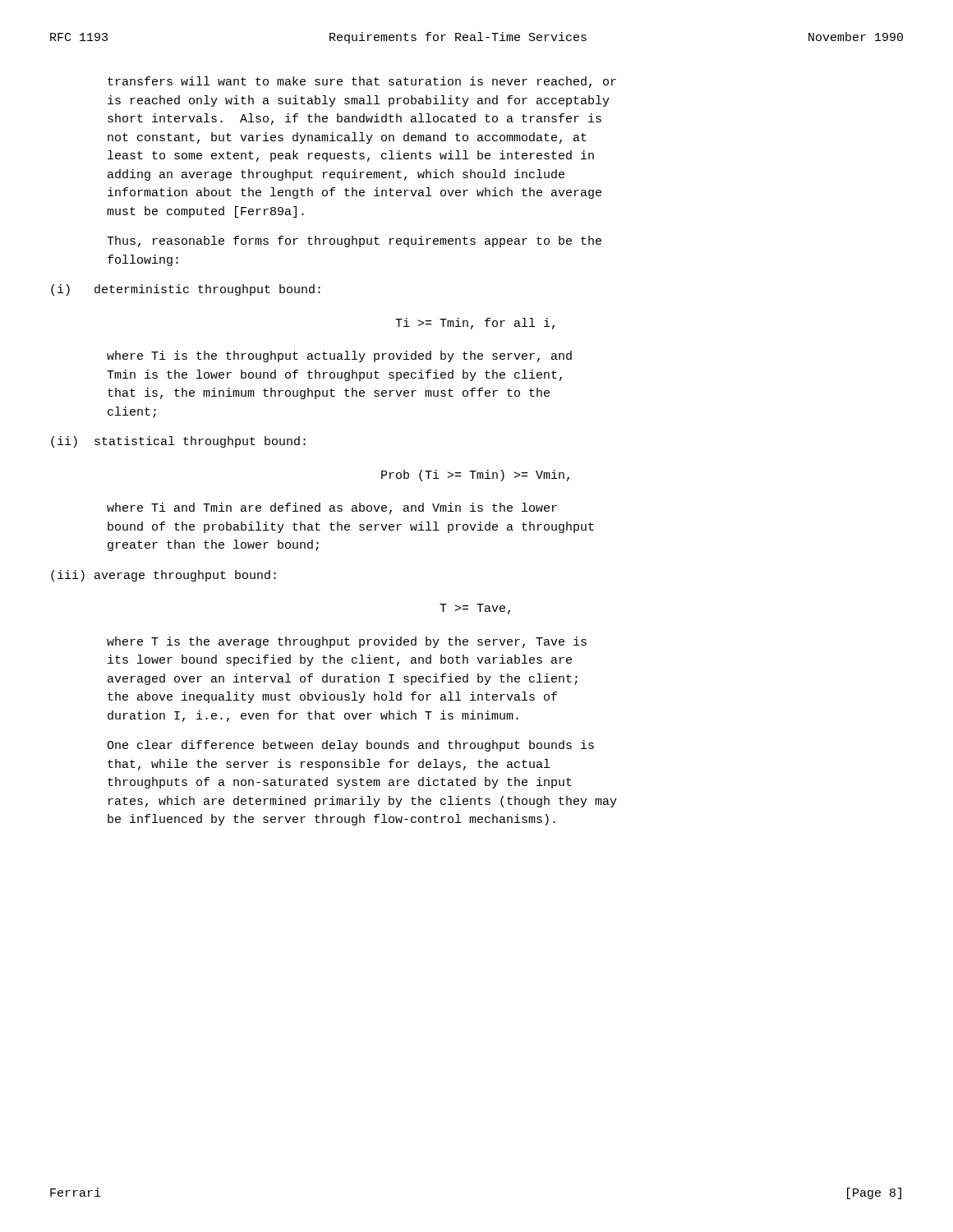Click the passage that begins "where T is the average throughput"
This screenshot has height=1232, width=953.
(x=347, y=679)
